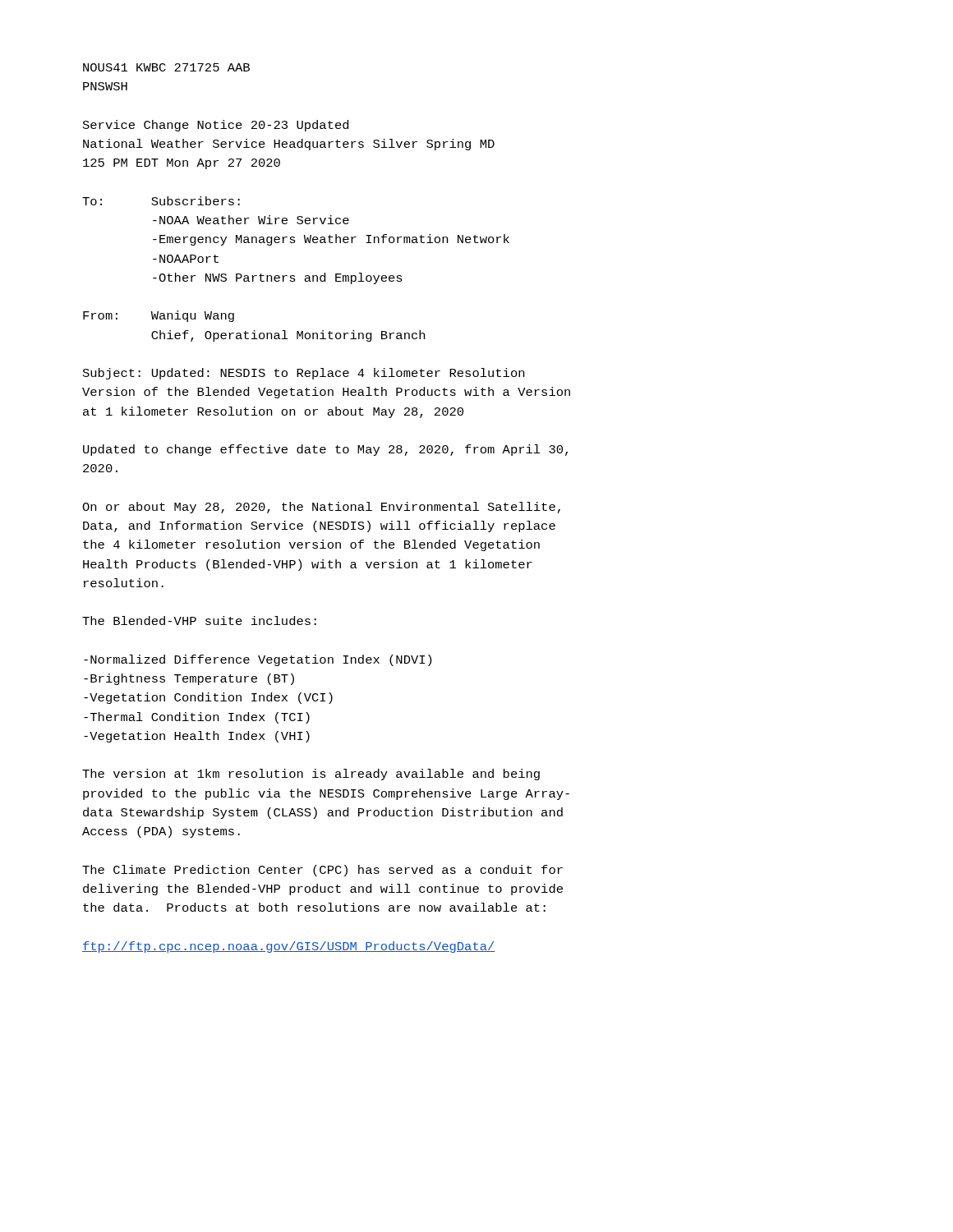Click on the text that says "From: Waniqu Wang Chief, Operational Monitoring Branch"
Image resolution: width=953 pixels, height=1232 pixels.
click(254, 326)
